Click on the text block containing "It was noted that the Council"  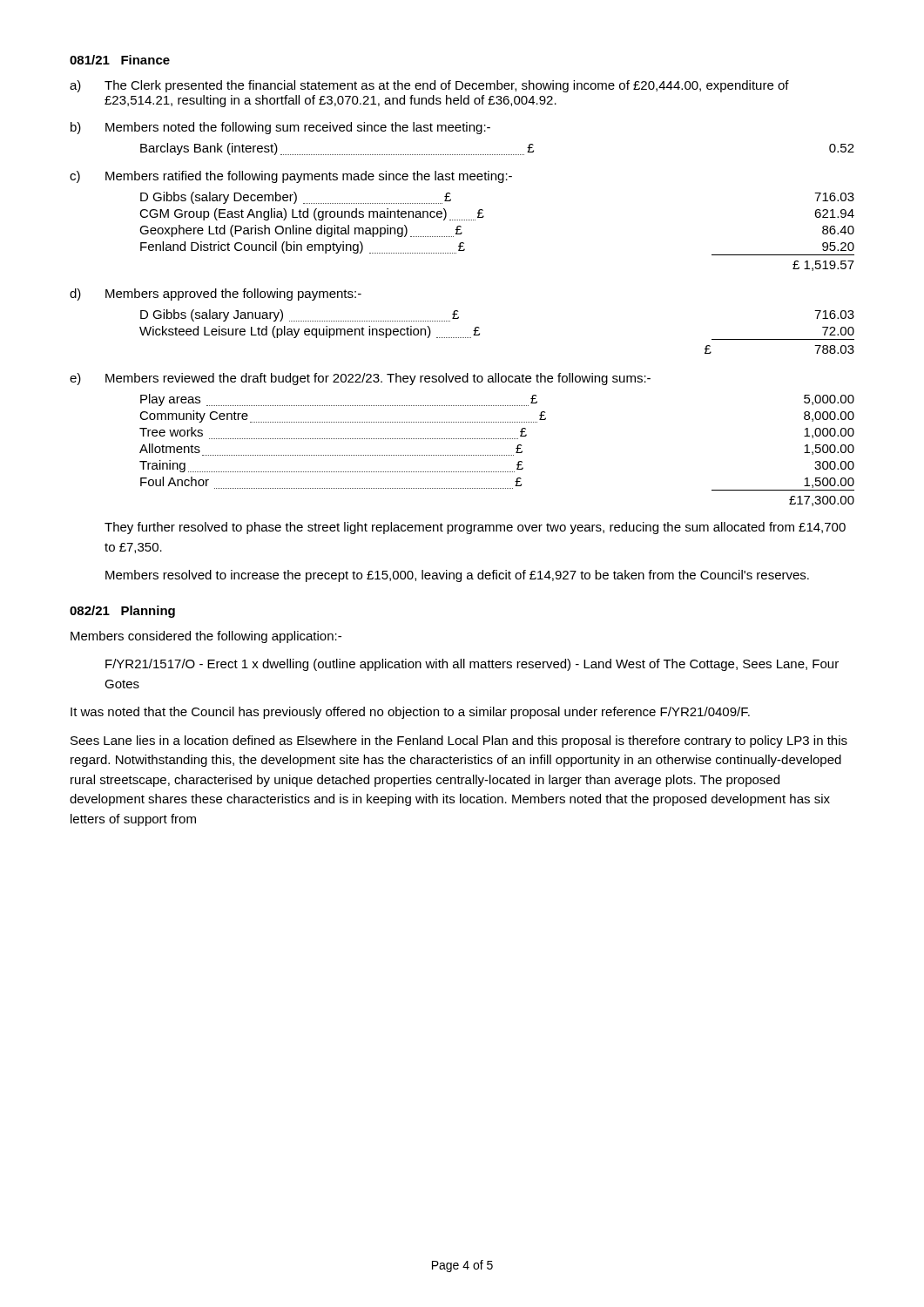click(410, 711)
